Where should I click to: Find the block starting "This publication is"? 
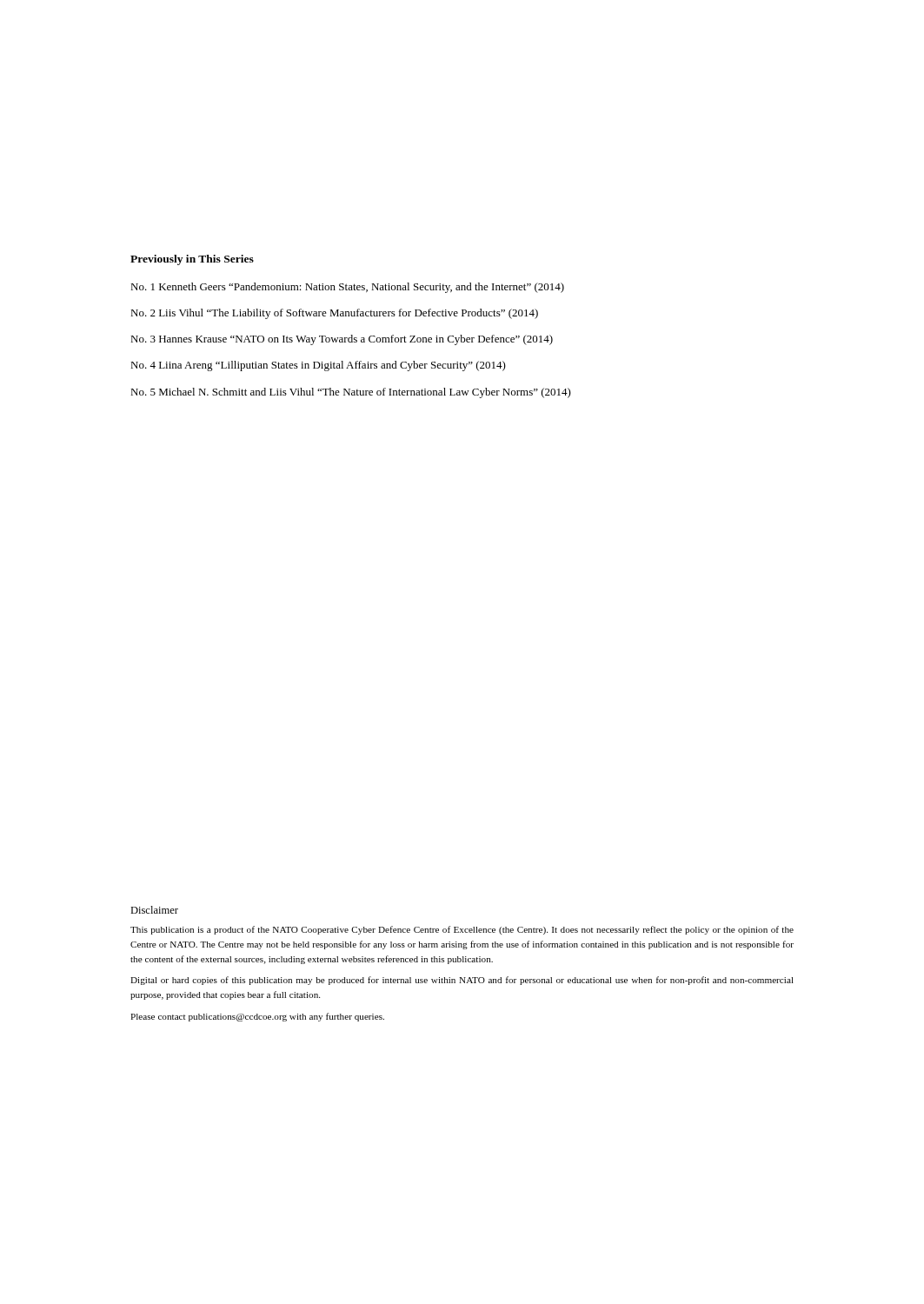[462, 944]
